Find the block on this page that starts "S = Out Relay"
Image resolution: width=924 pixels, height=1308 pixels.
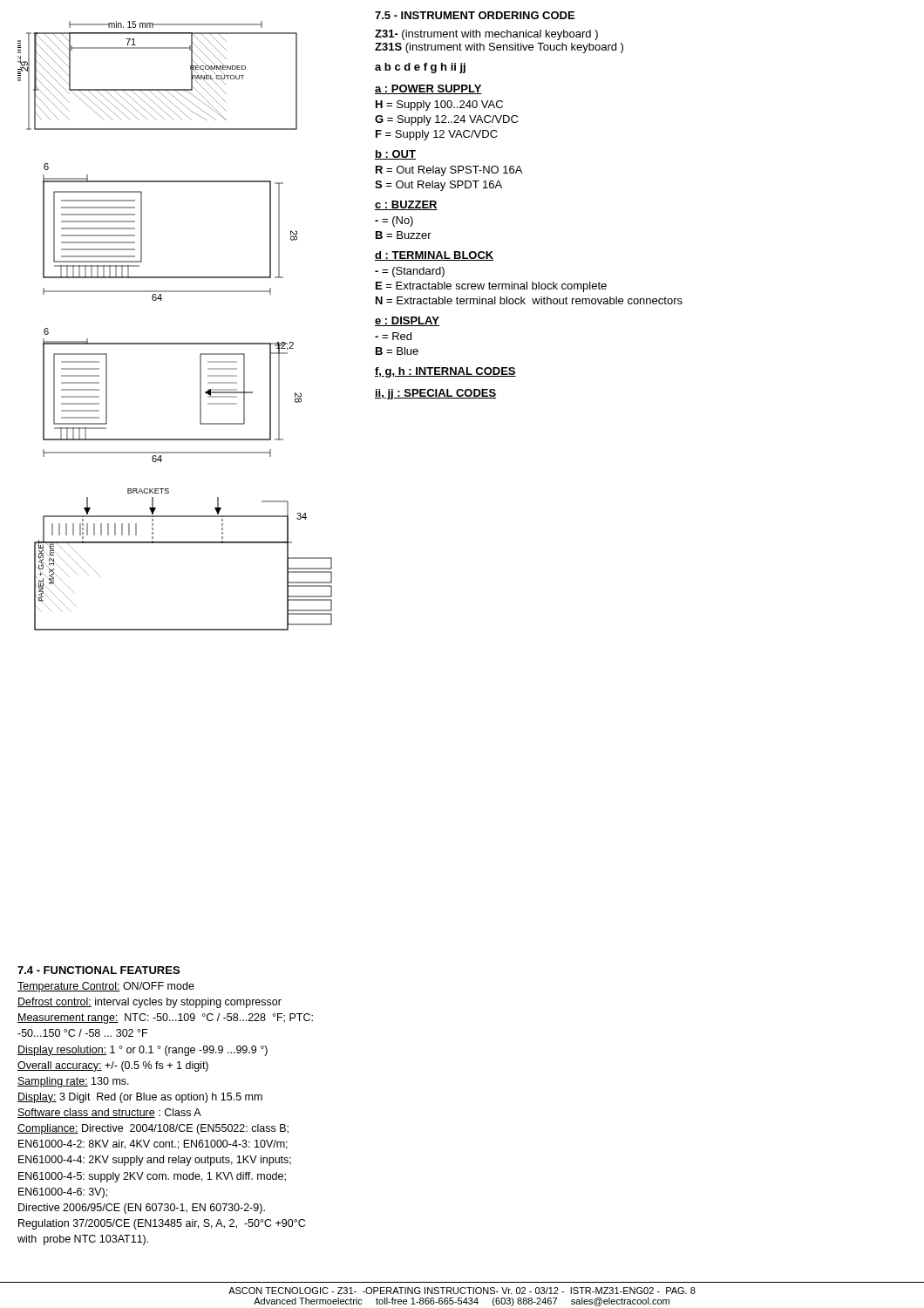click(439, 184)
